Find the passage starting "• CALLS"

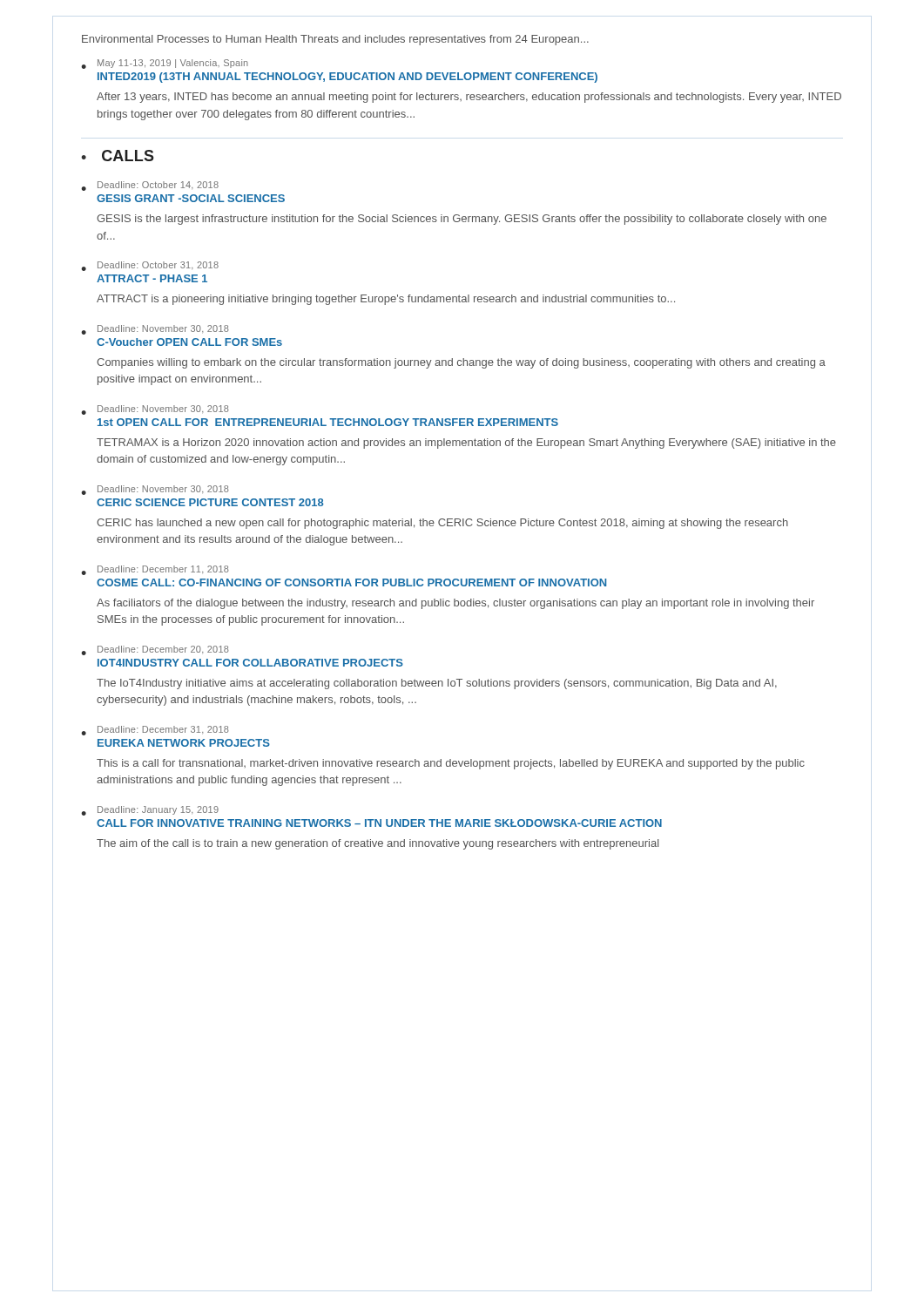[x=118, y=156]
